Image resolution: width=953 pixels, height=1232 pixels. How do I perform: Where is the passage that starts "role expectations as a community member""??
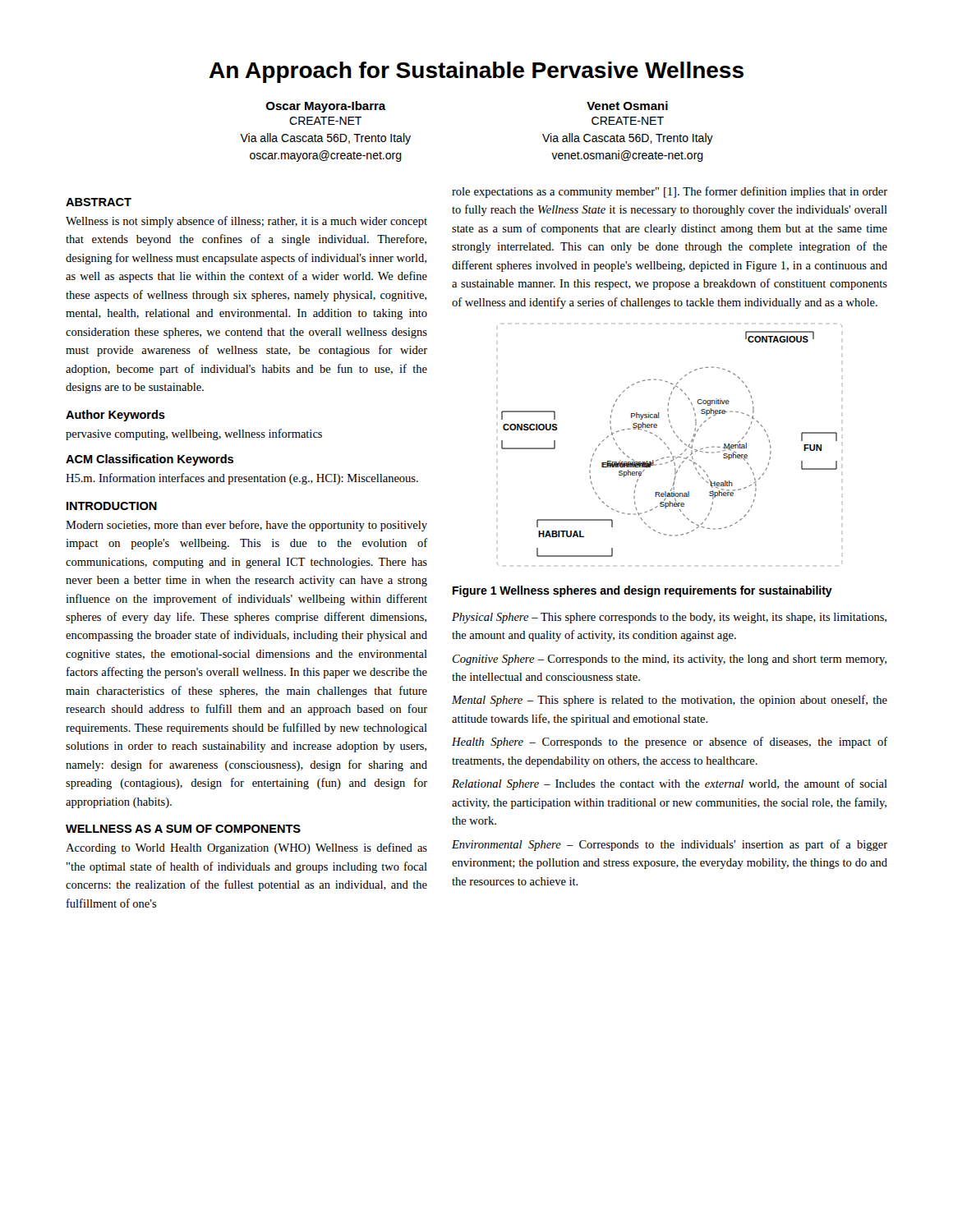(x=670, y=247)
